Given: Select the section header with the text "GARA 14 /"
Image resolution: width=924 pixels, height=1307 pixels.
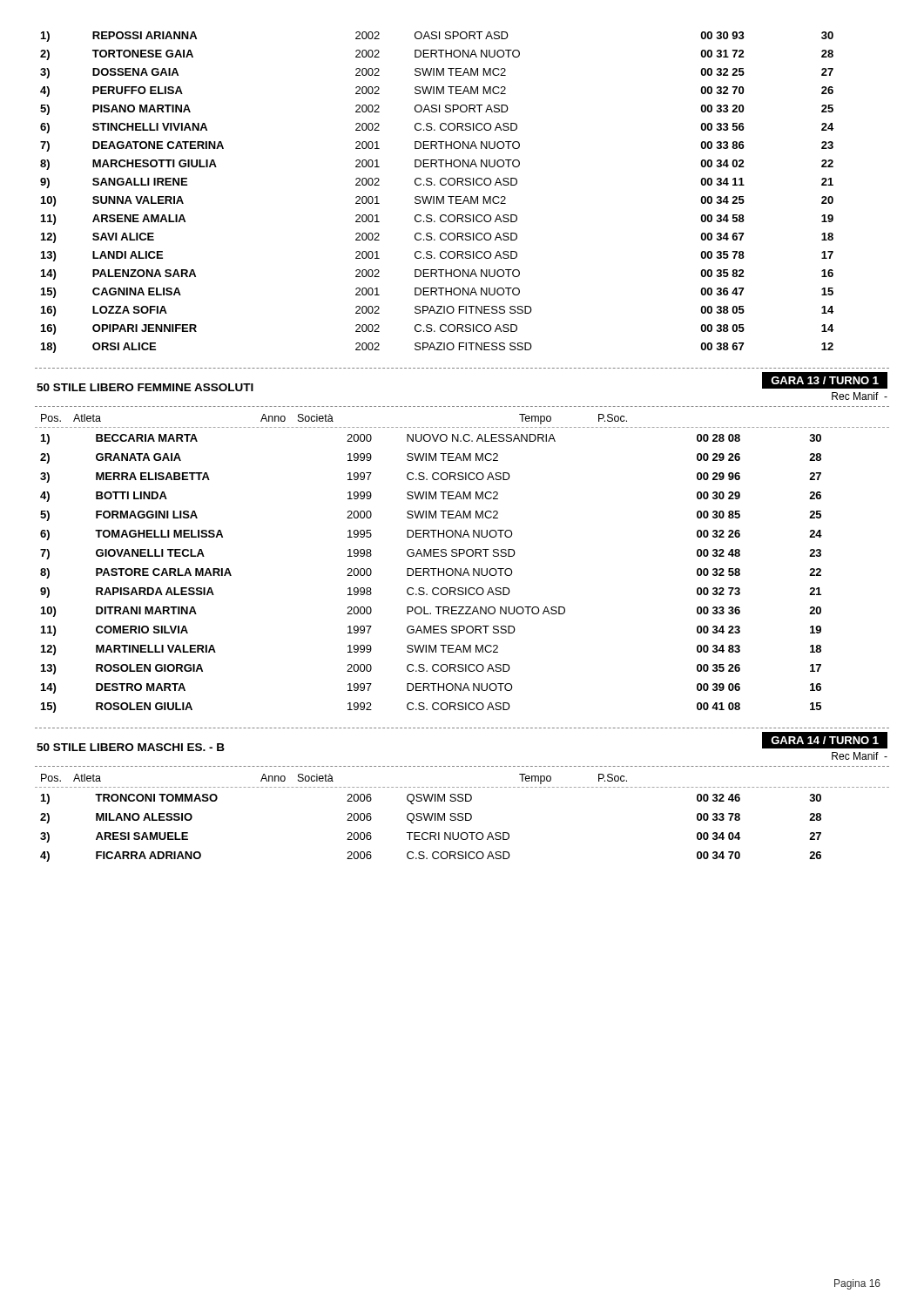Looking at the screenshot, I should click(825, 740).
